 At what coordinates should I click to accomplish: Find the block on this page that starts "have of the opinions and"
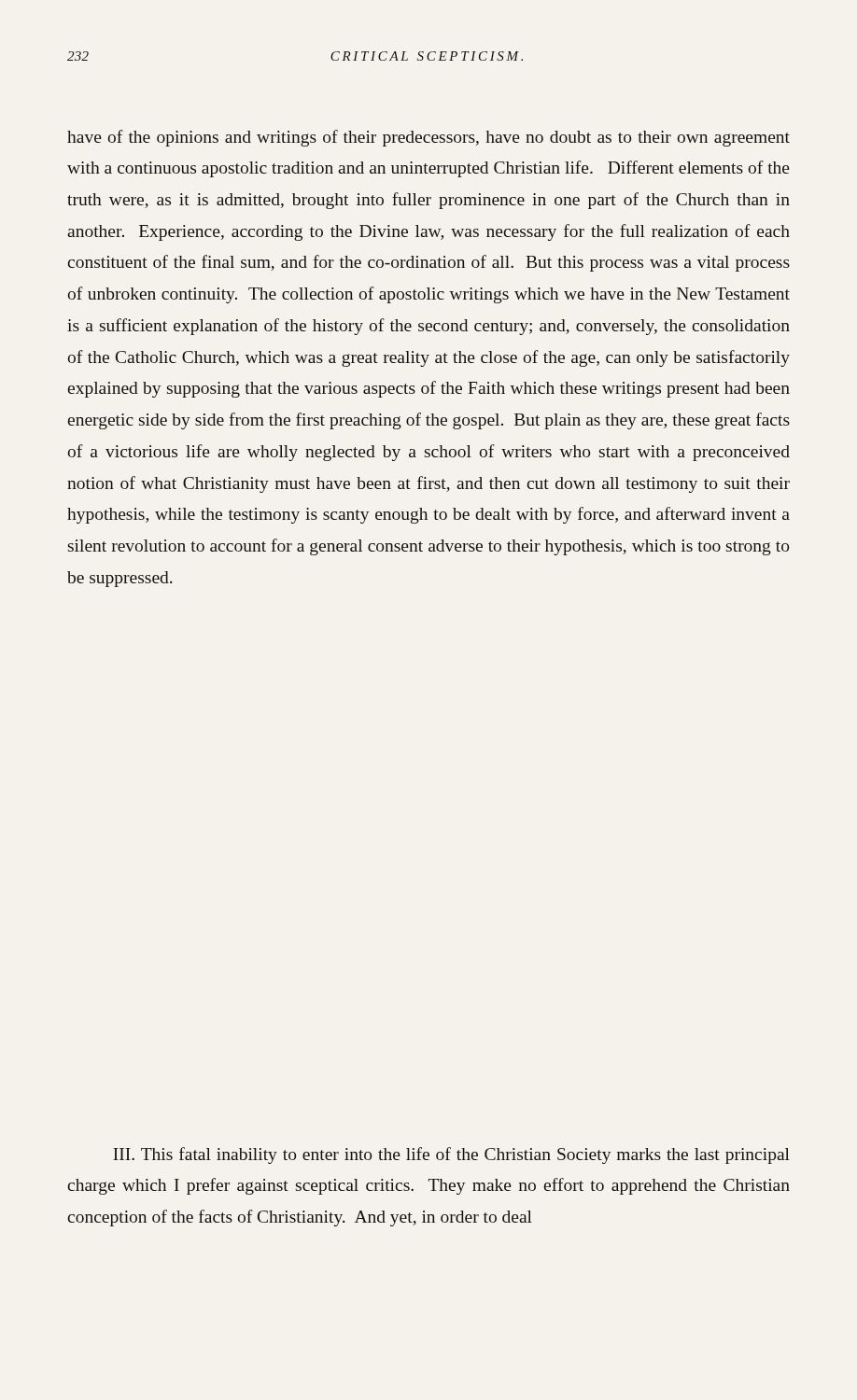click(x=428, y=357)
